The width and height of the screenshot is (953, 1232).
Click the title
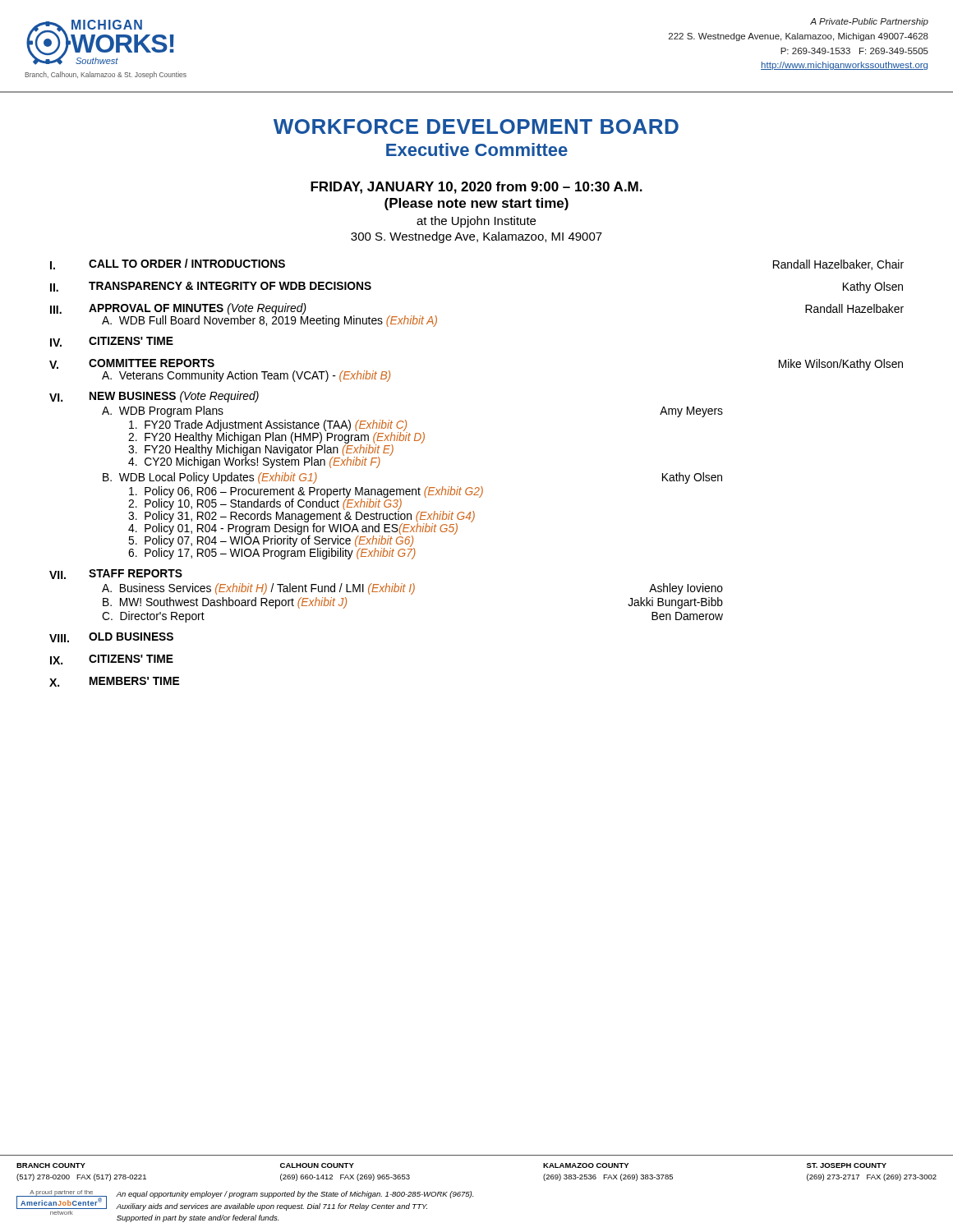click(x=476, y=138)
